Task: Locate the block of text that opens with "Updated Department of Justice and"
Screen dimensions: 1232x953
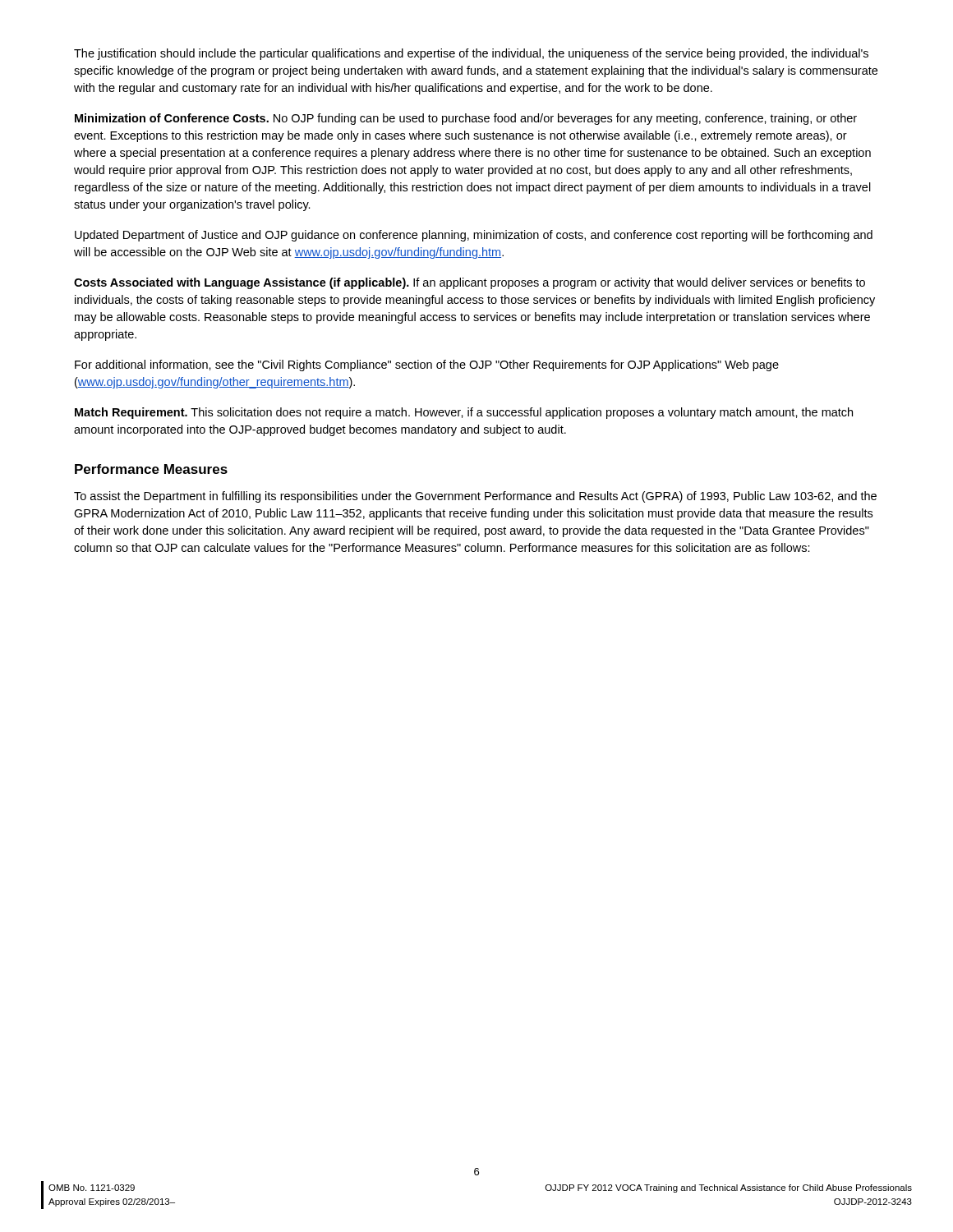Action: [x=473, y=244]
